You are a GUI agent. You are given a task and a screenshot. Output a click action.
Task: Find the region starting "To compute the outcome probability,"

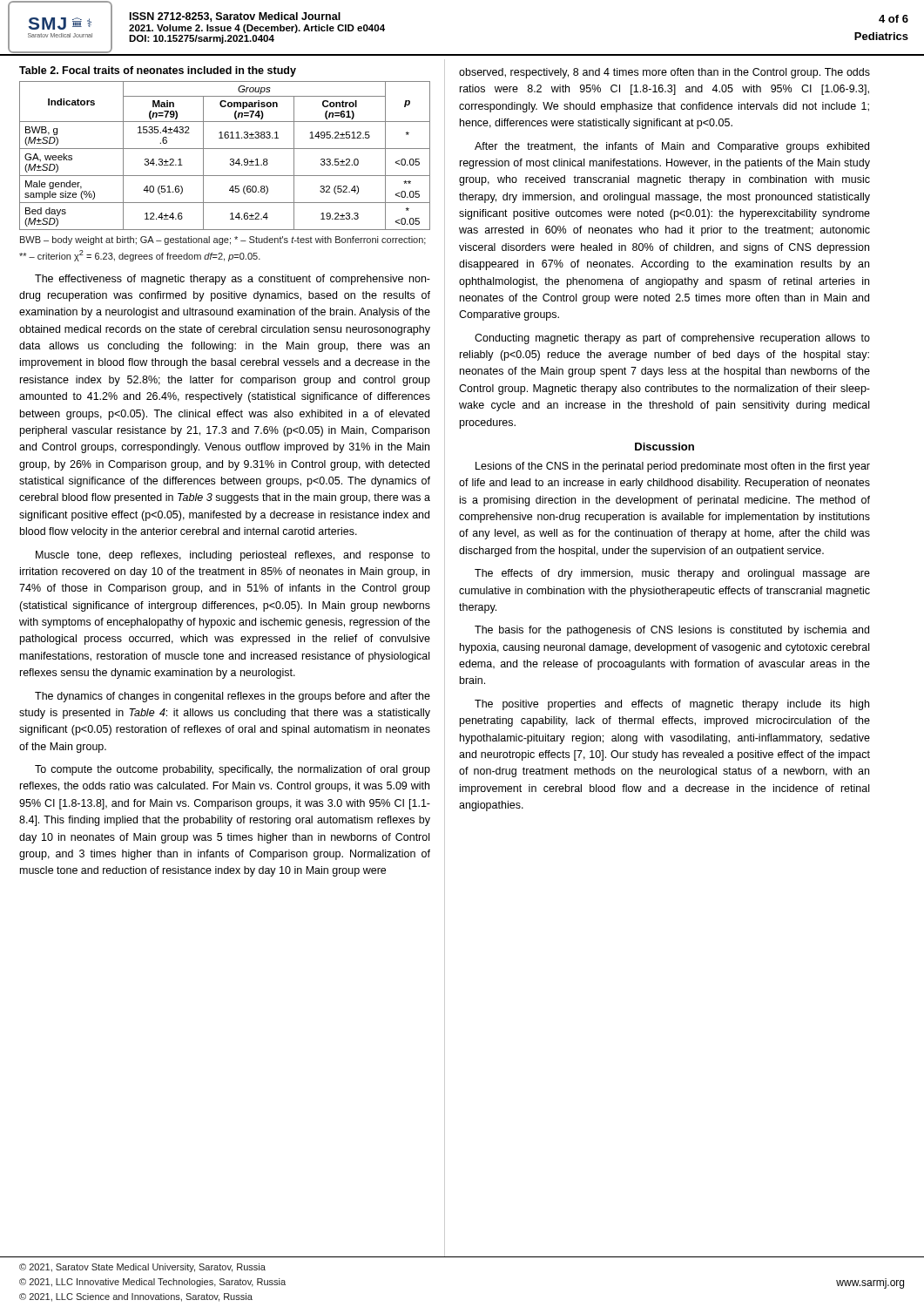coord(225,821)
